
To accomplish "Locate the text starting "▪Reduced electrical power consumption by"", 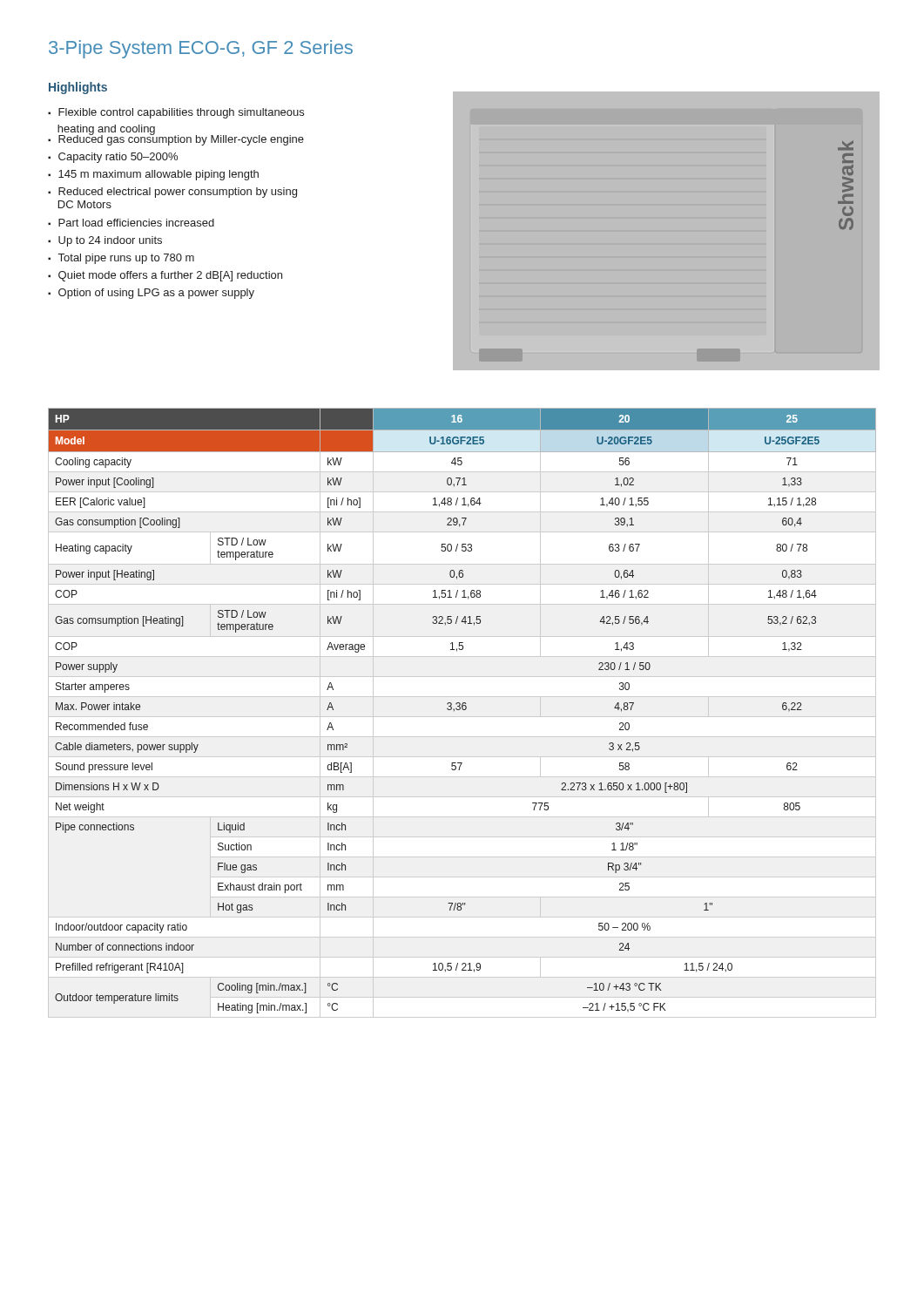I will (173, 198).
